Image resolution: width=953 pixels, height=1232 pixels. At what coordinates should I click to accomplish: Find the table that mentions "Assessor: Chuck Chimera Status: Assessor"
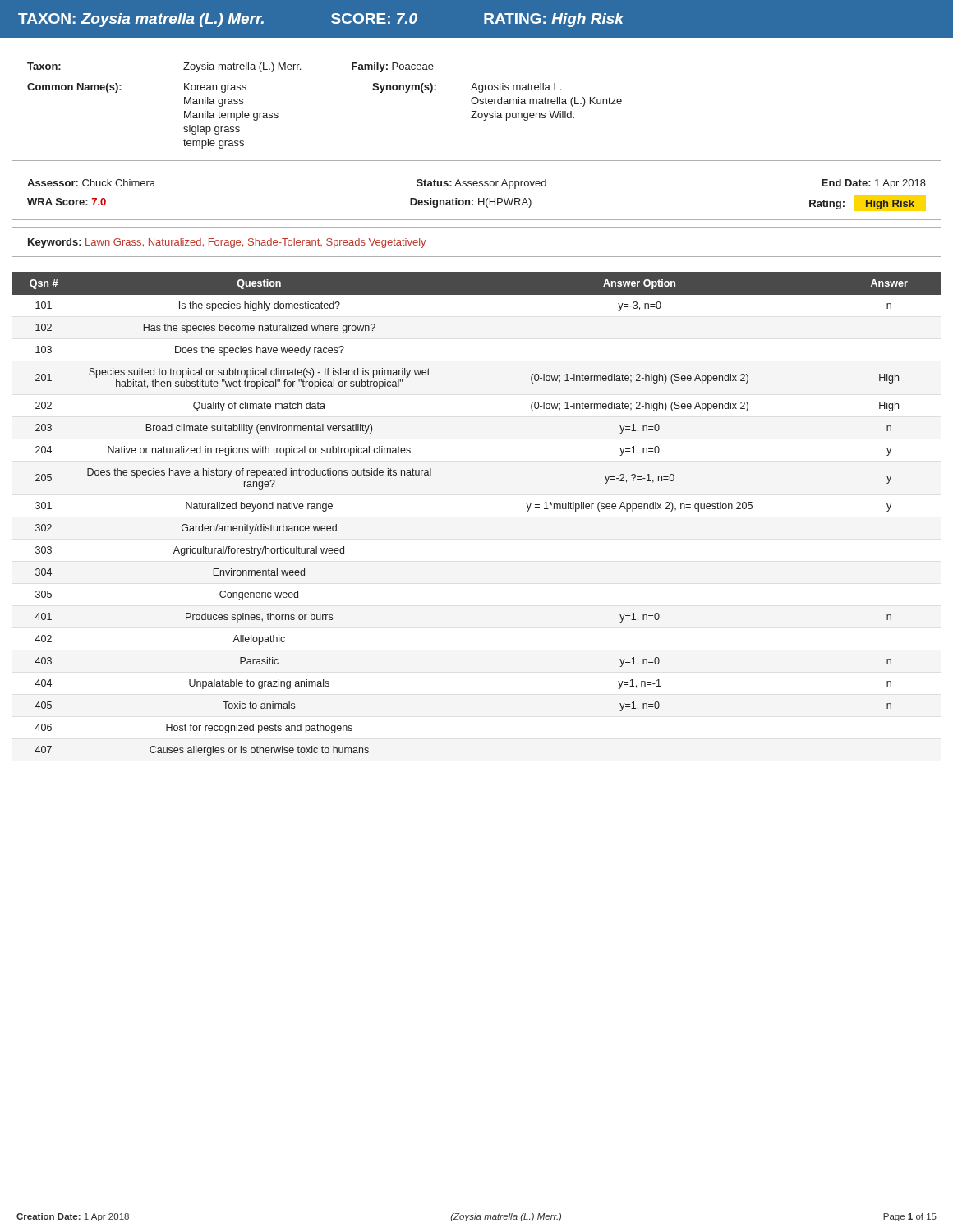[476, 194]
